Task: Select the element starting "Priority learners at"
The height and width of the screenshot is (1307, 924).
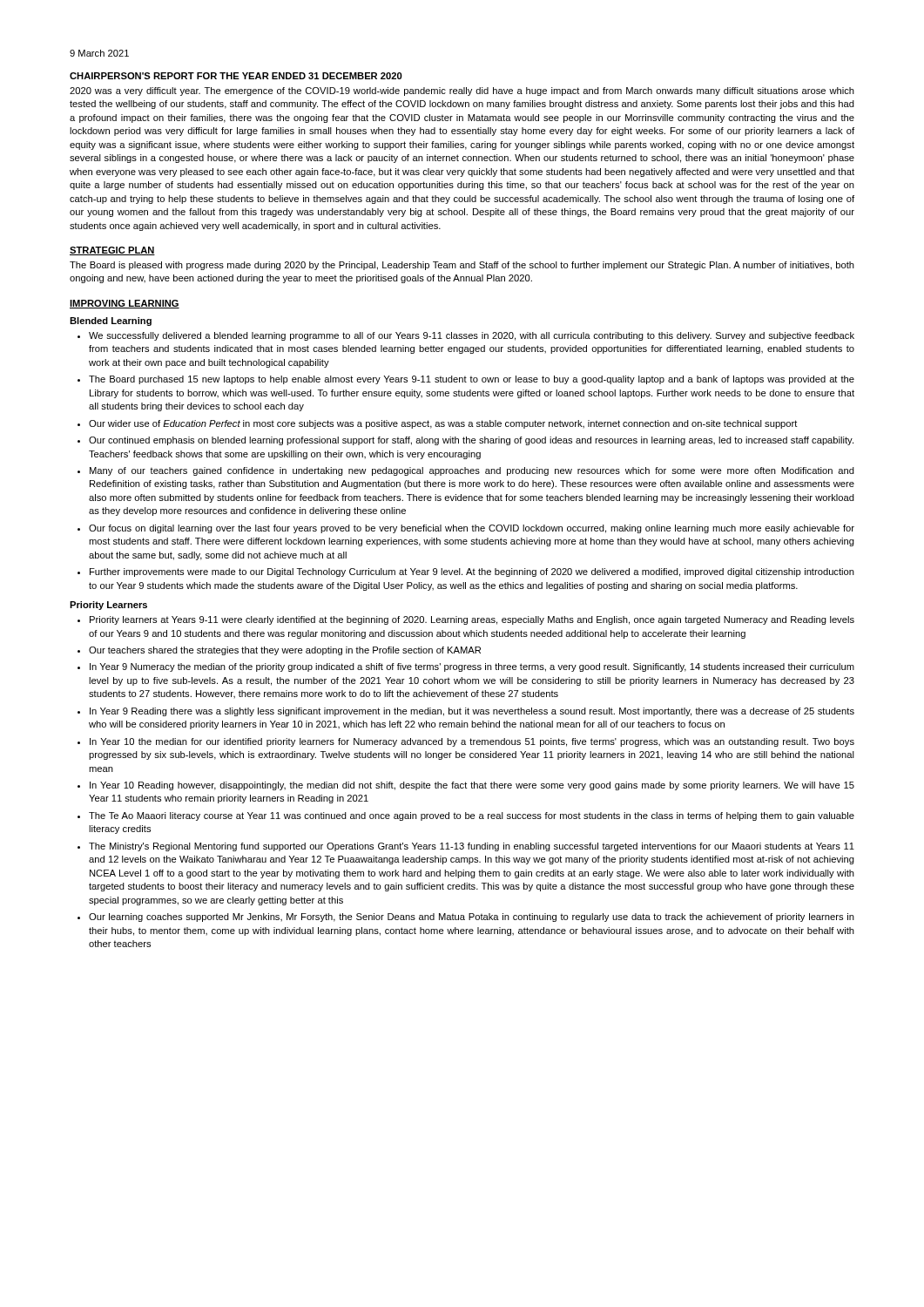Action: pos(472,626)
